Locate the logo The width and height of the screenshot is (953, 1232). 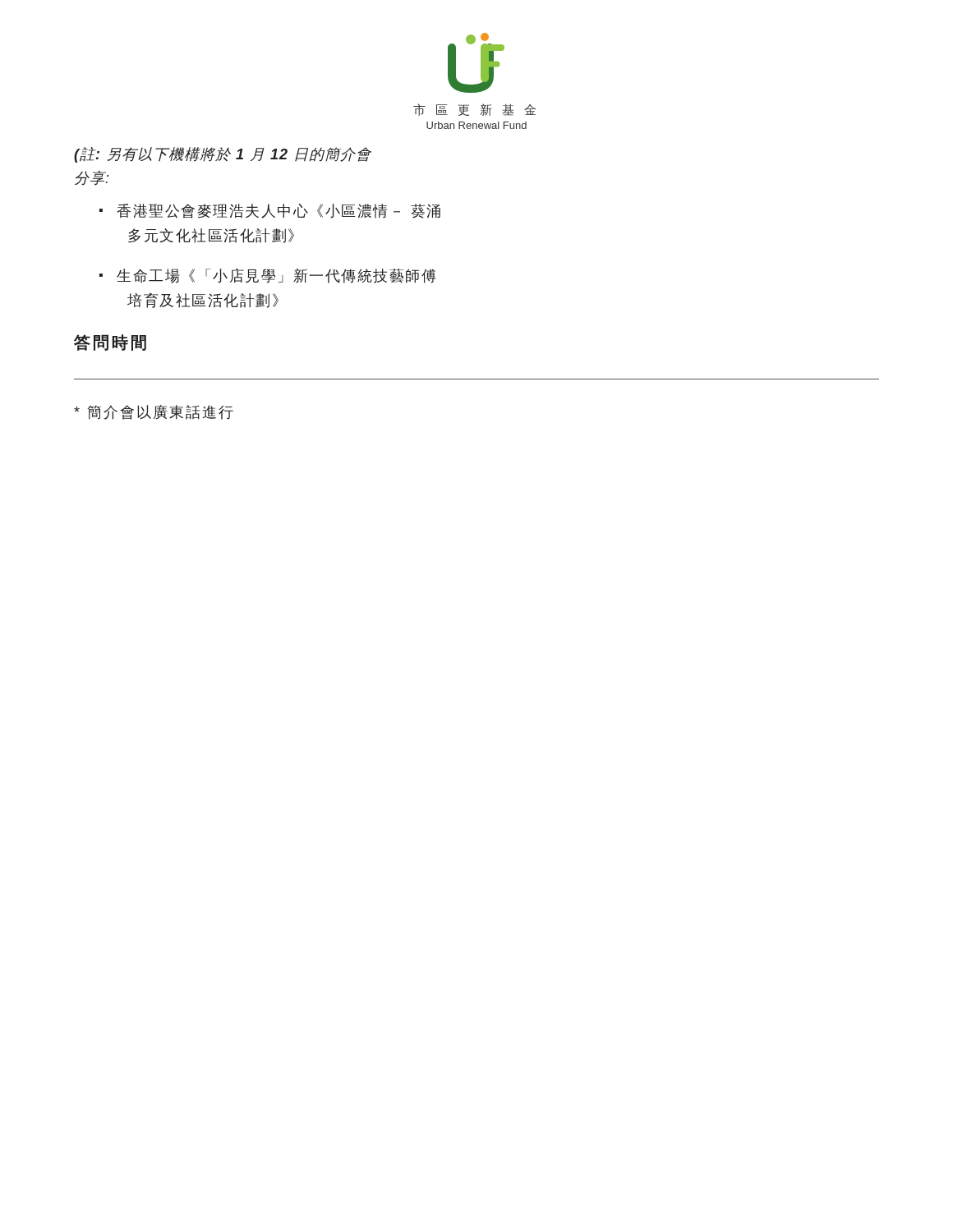pos(476,65)
